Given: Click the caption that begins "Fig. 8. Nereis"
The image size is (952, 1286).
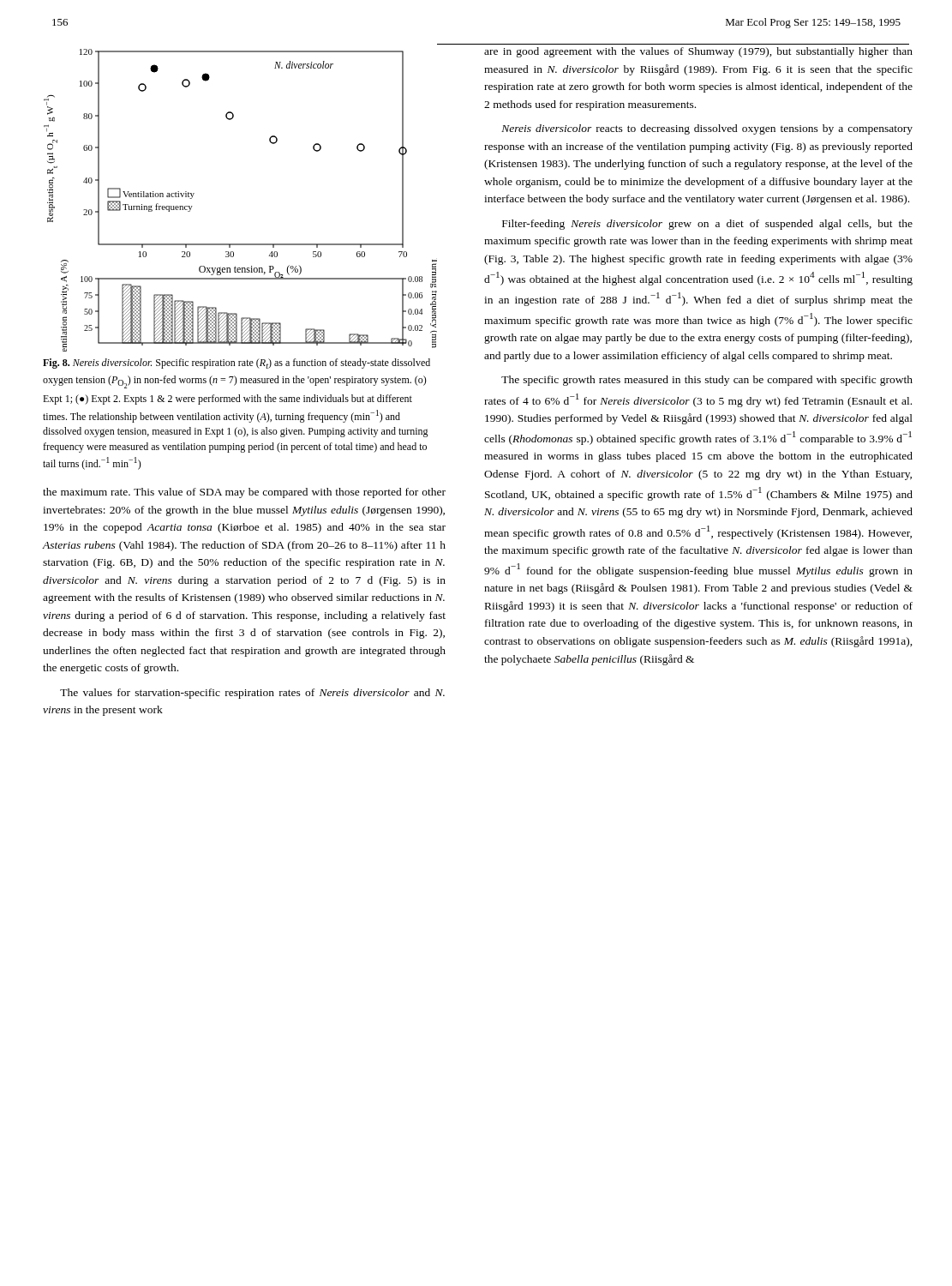Looking at the screenshot, I should click(237, 413).
